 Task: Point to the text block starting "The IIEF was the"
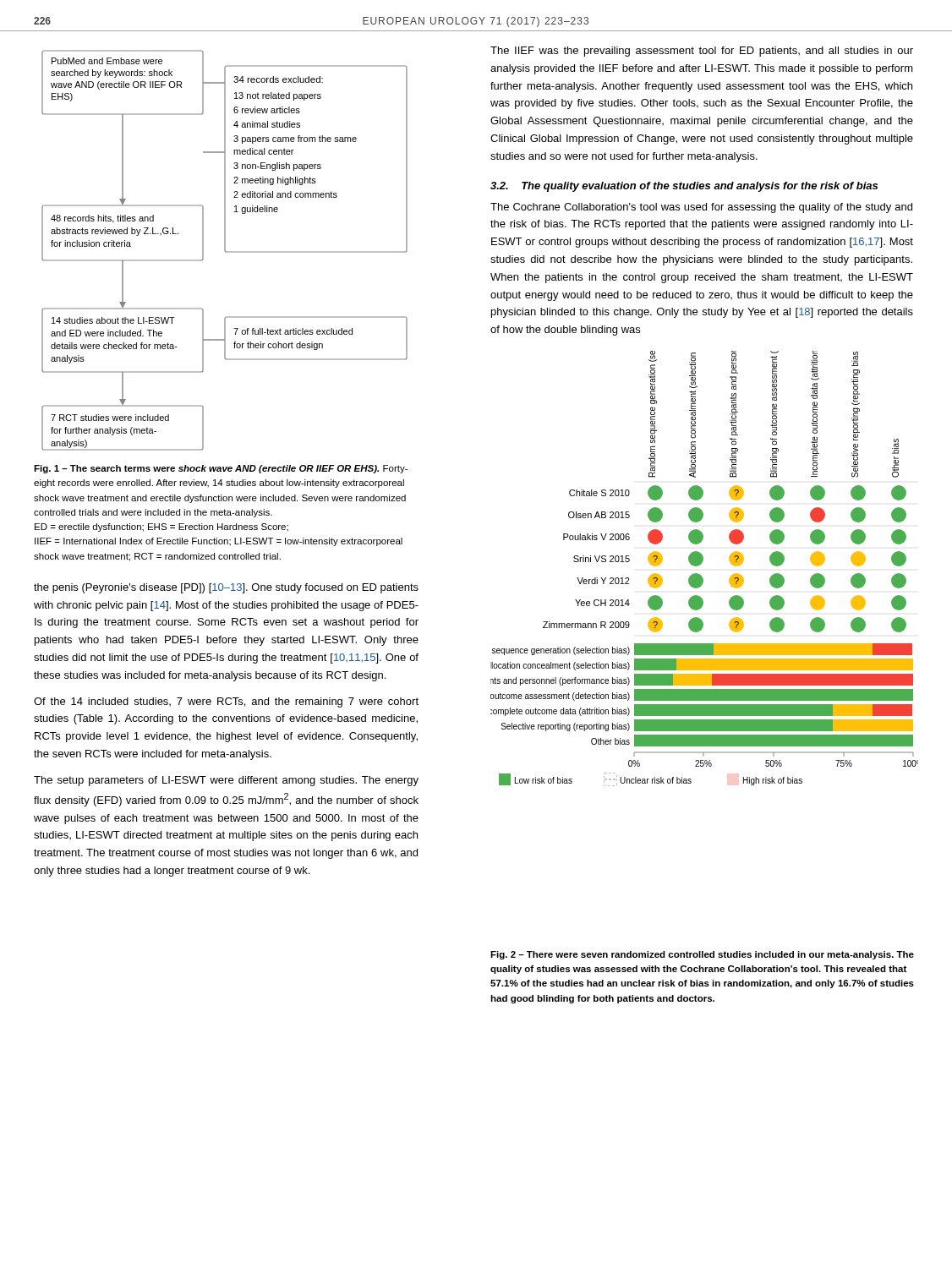(702, 103)
